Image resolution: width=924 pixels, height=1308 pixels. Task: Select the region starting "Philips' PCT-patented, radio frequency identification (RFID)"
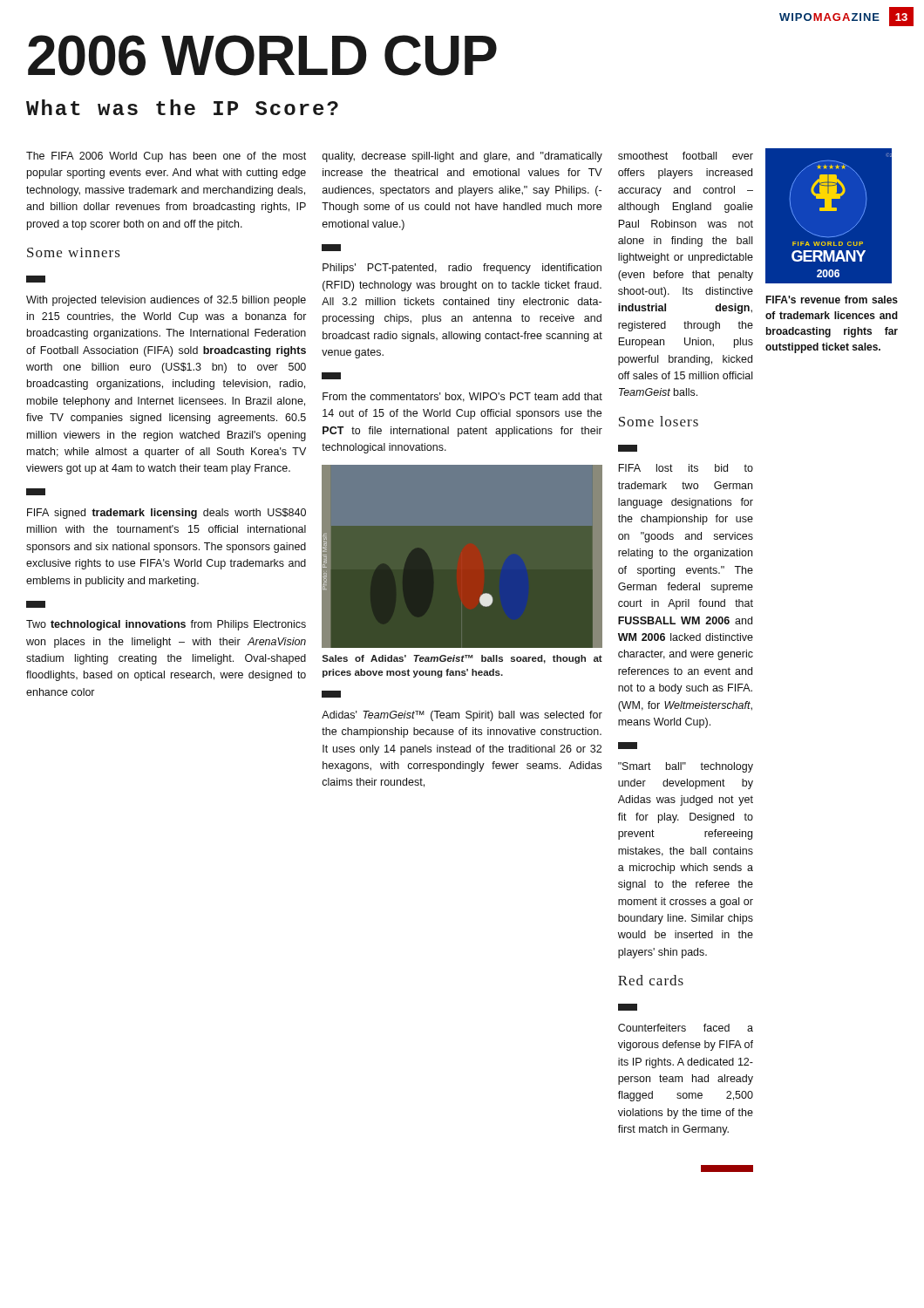[x=462, y=301]
